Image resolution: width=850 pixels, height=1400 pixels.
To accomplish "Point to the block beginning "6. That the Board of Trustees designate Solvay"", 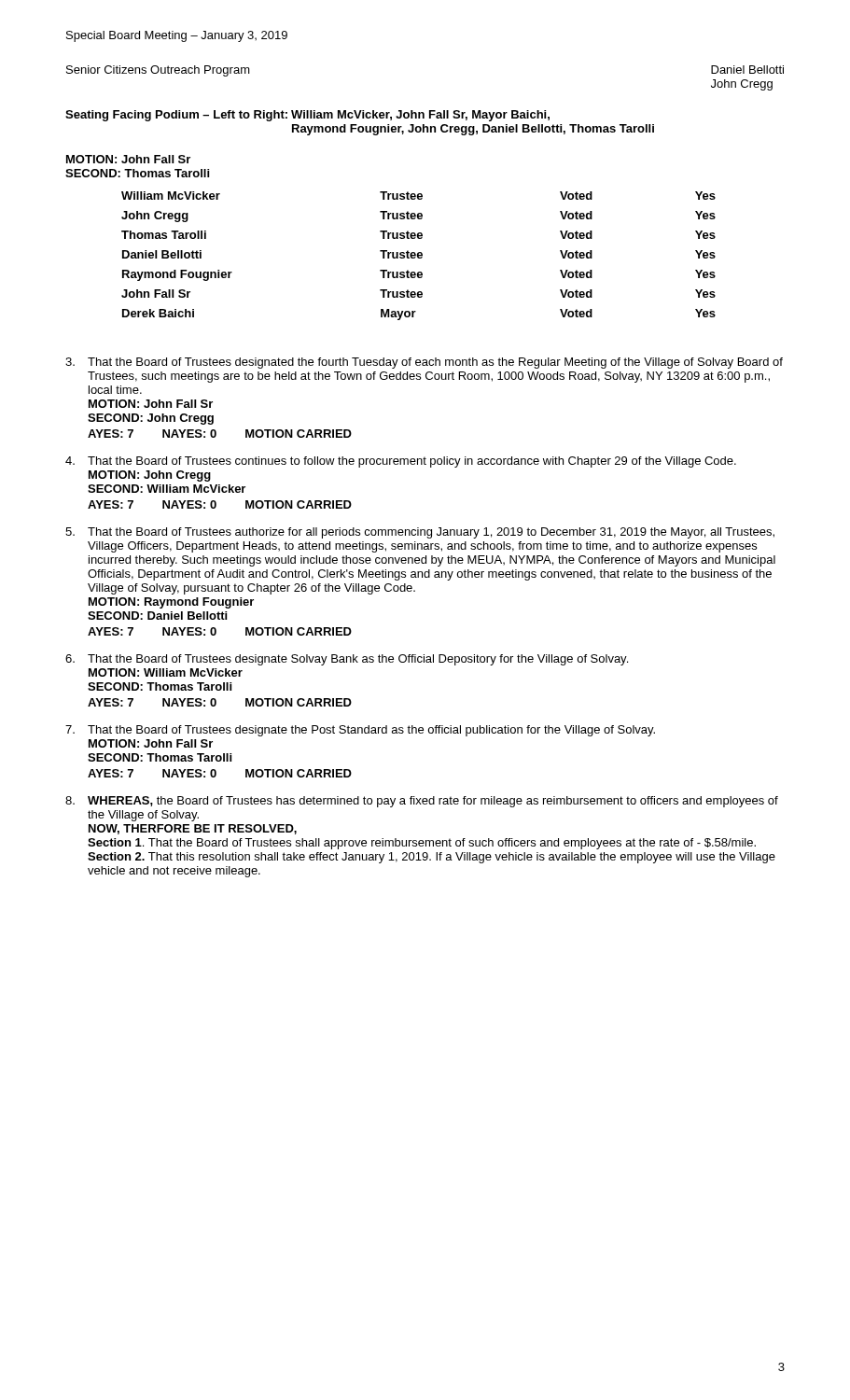I will [x=347, y=660].
